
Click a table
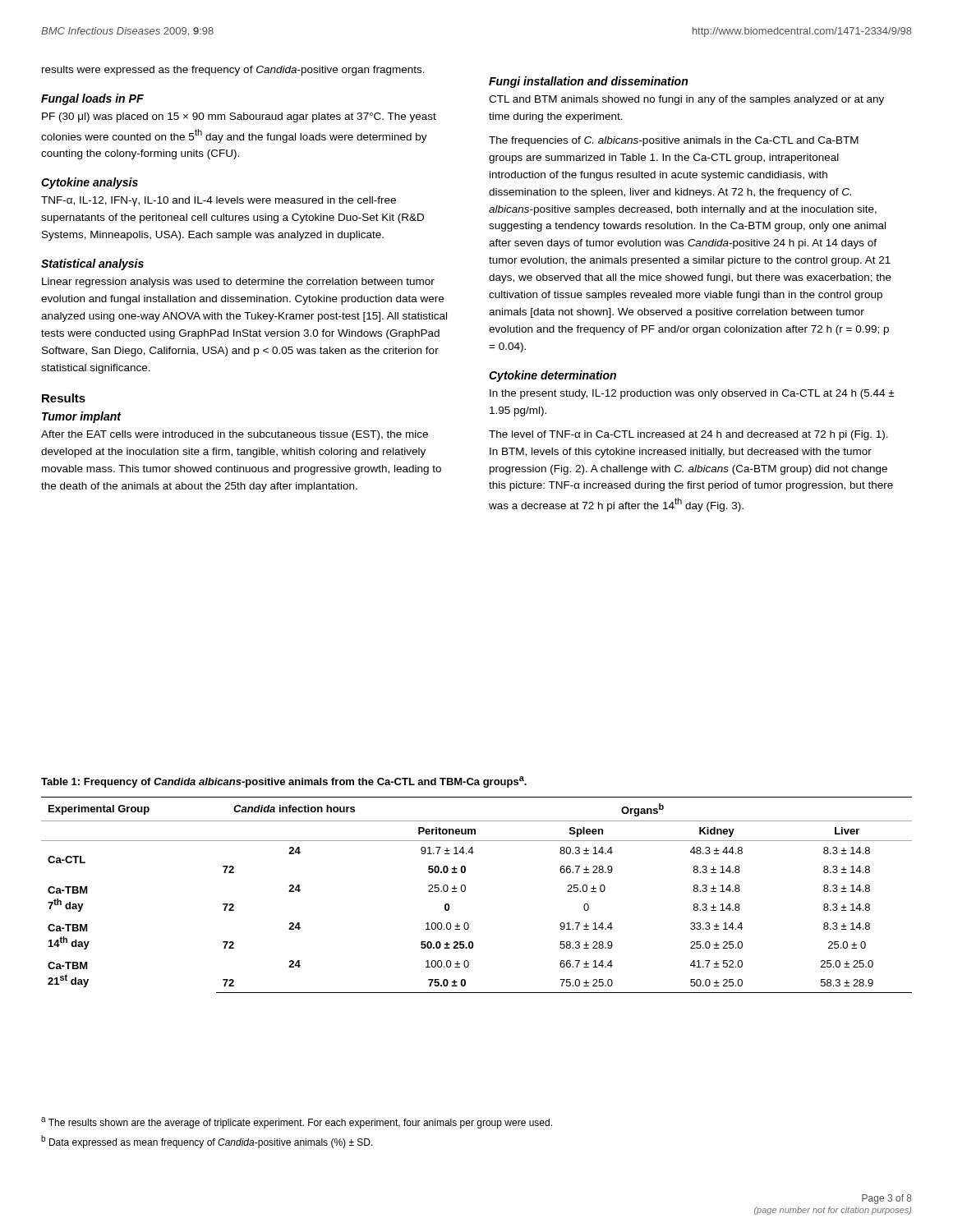pos(476,895)
